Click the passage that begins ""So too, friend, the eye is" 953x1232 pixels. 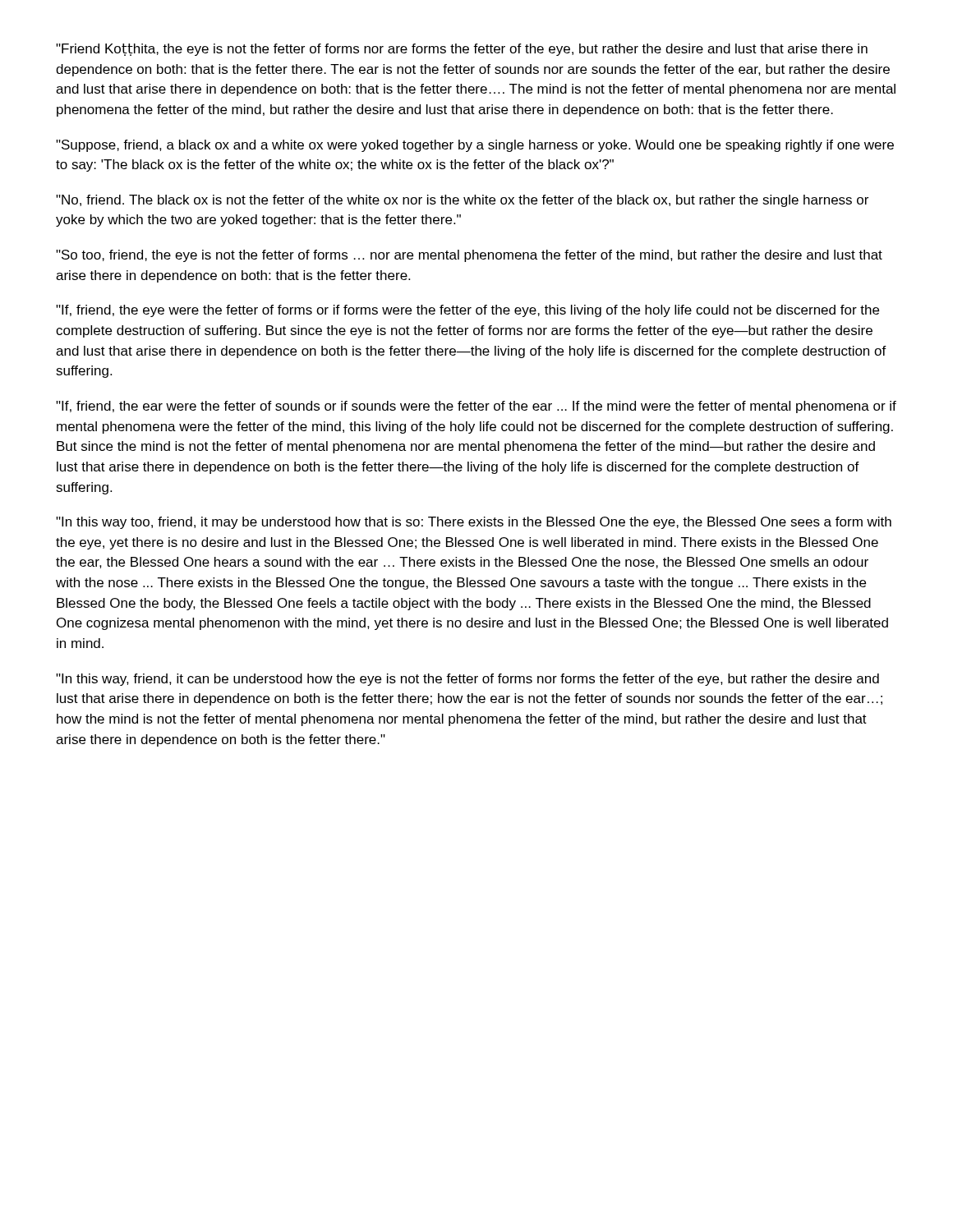tap(469, 265)
